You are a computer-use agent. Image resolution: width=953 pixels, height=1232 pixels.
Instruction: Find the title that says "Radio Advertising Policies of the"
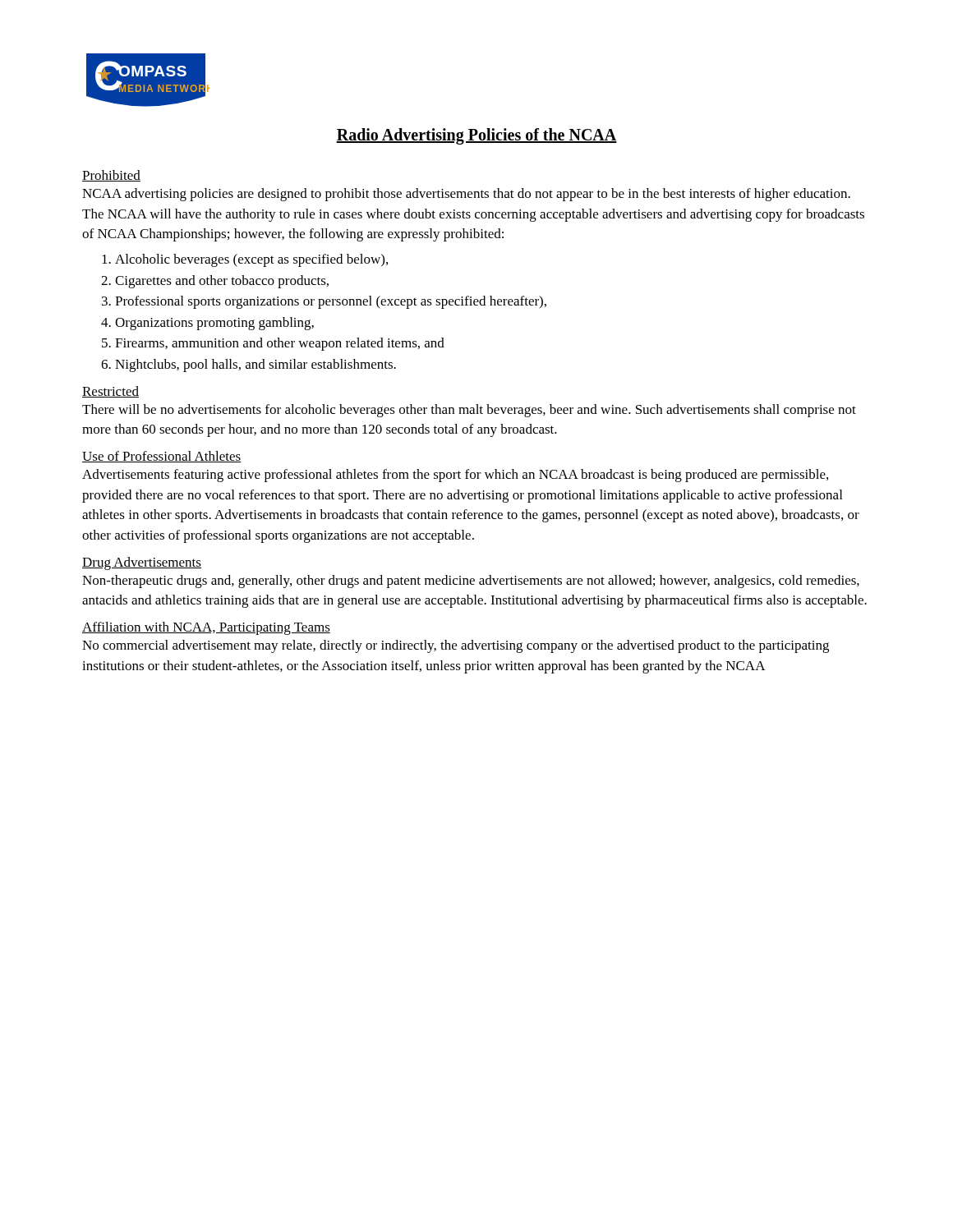pos(476,135)
